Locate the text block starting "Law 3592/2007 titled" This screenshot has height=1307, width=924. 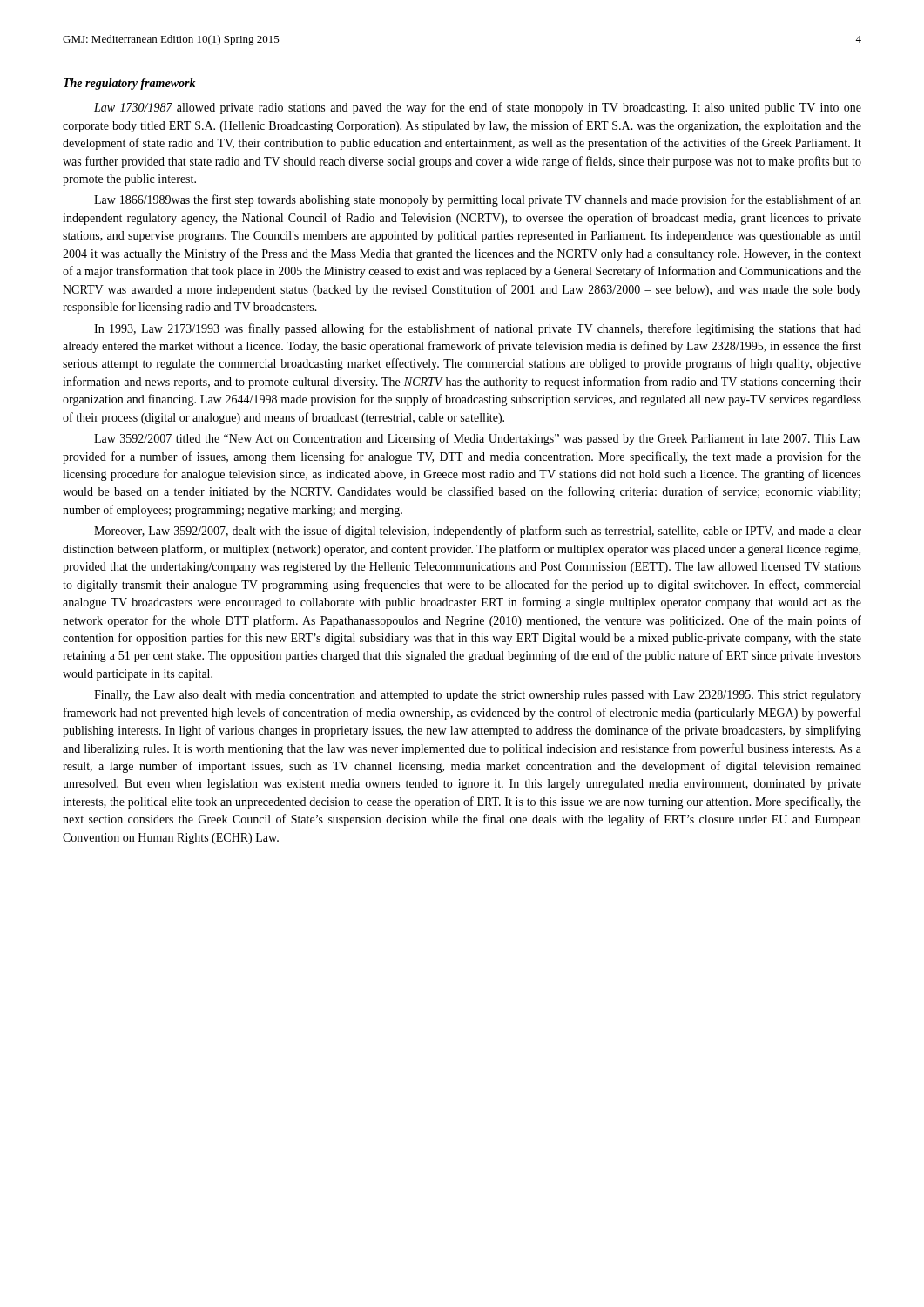462,475
